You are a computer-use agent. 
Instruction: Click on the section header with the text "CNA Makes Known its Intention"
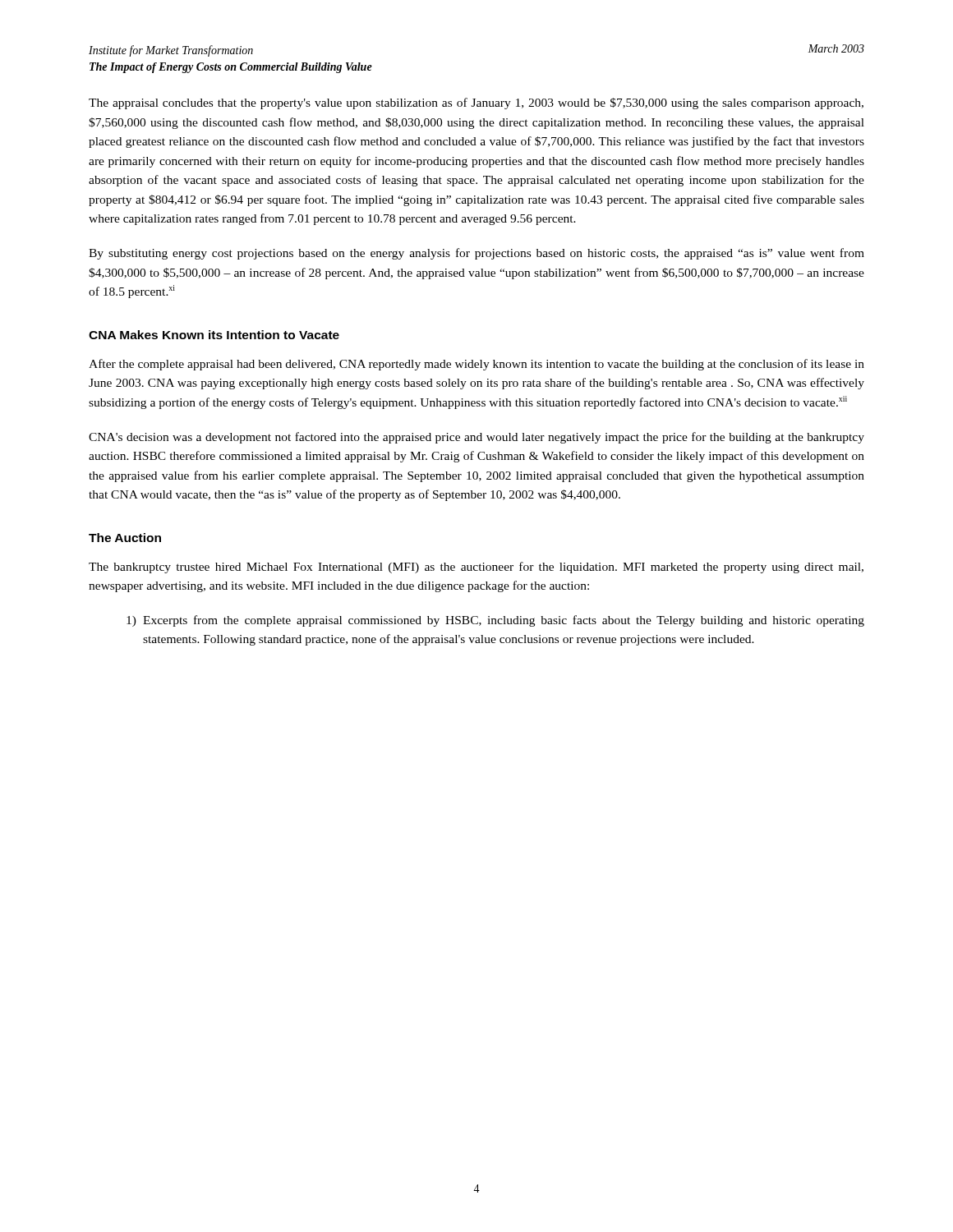pos(214,335)
